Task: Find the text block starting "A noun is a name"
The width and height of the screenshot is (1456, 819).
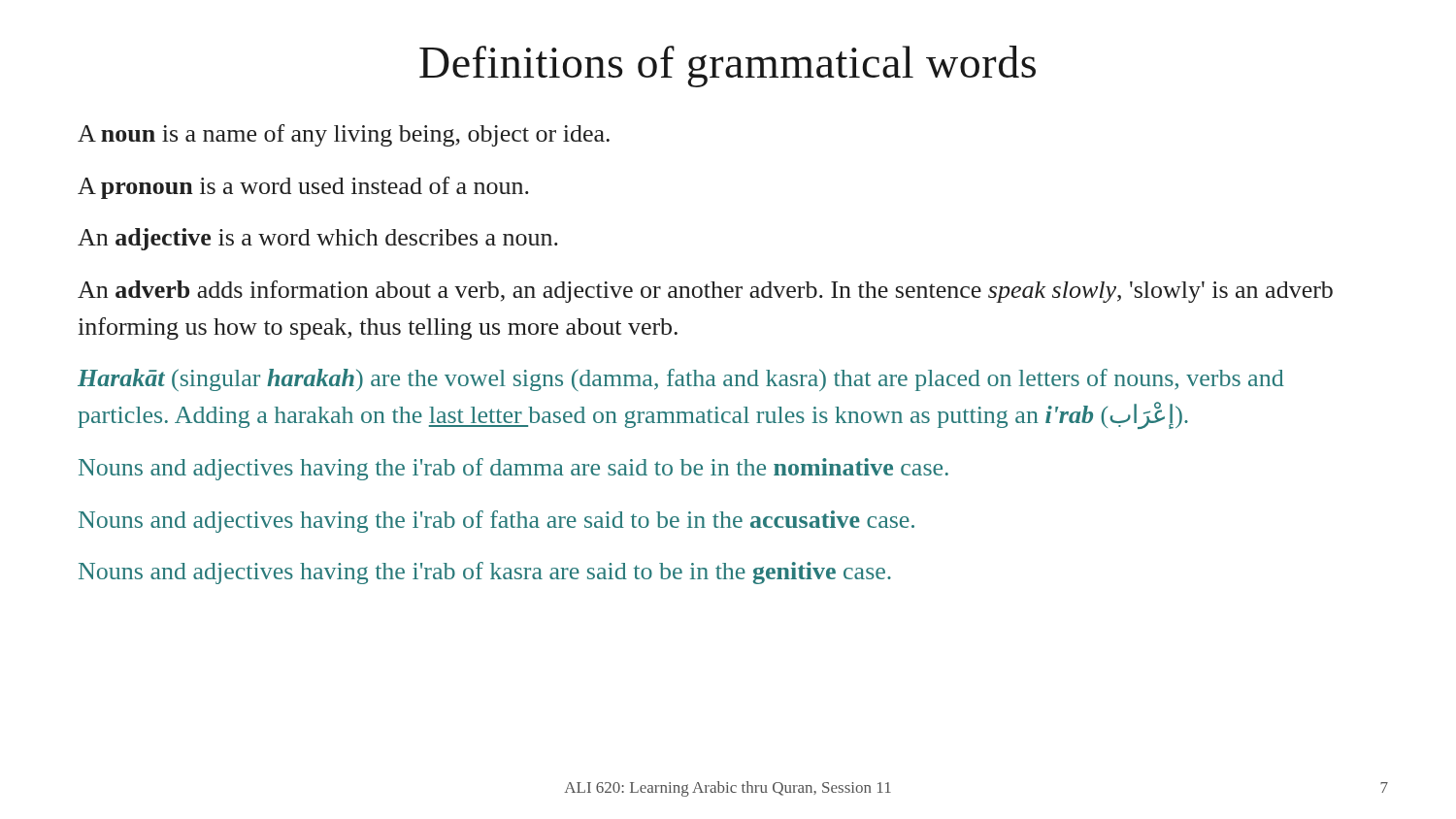Action: pyautogui.click(x=344, y=133)
